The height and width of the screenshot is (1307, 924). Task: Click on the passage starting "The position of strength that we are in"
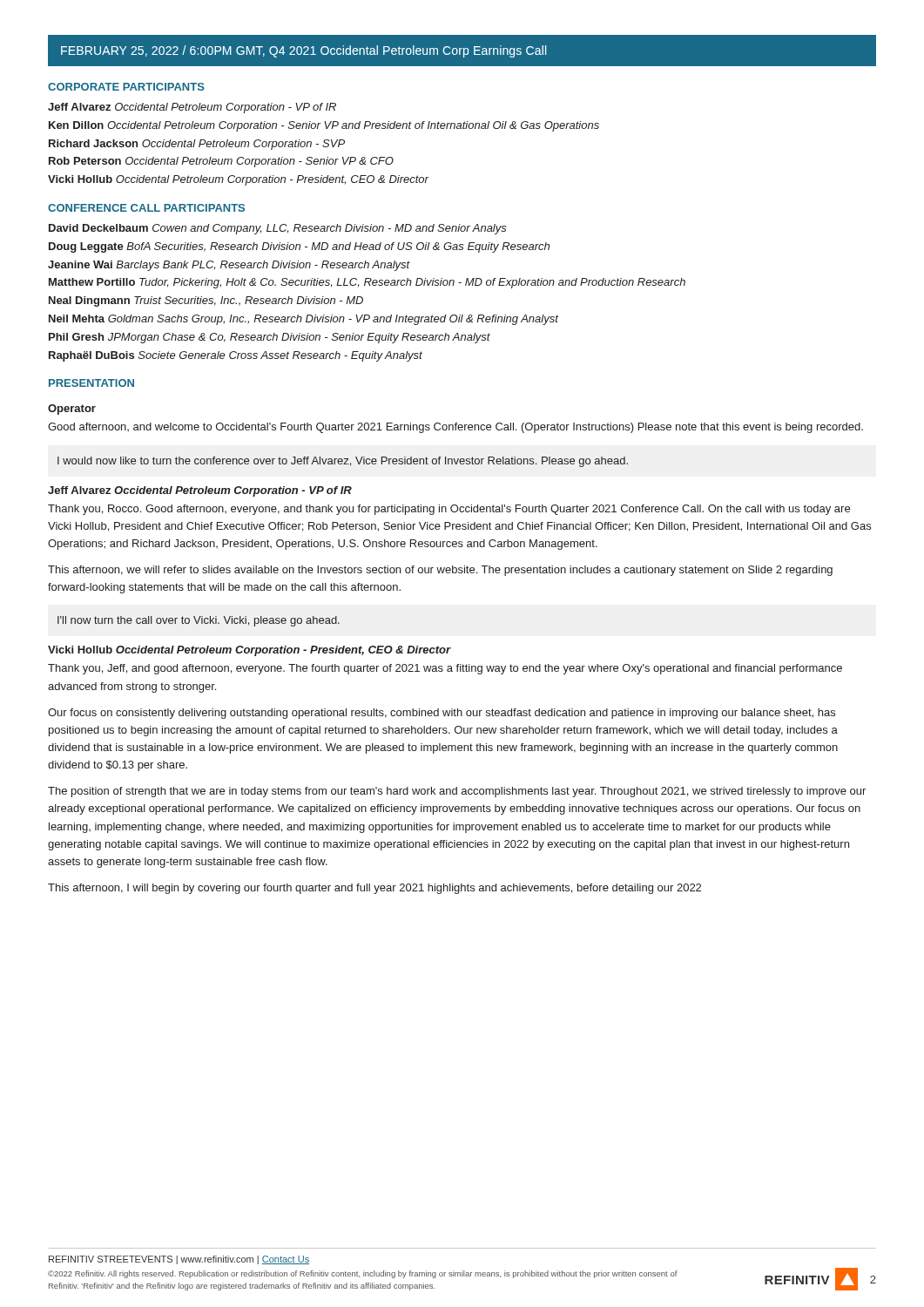coord(462,827)
